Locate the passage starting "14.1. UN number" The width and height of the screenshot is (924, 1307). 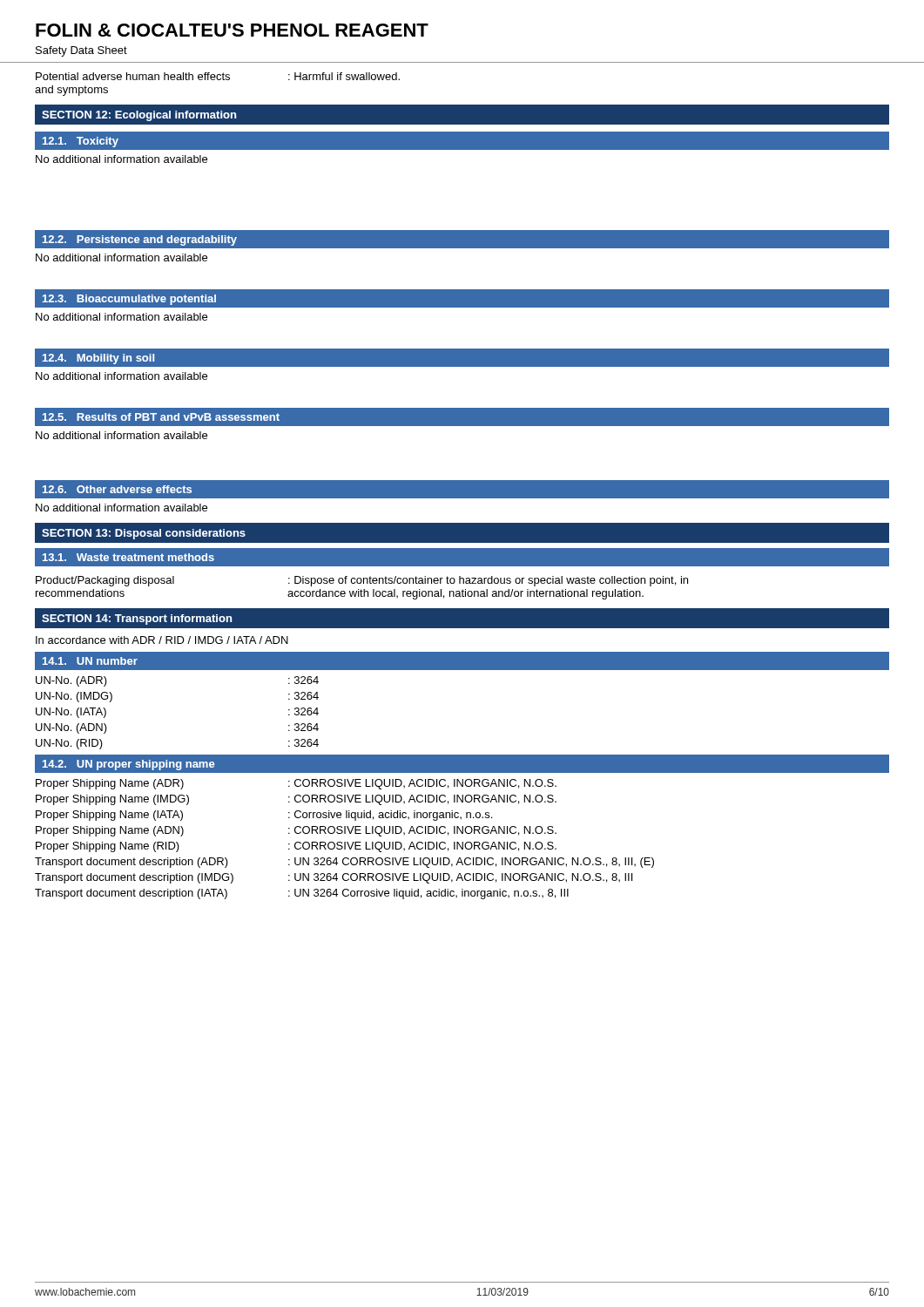pos(90,661)
